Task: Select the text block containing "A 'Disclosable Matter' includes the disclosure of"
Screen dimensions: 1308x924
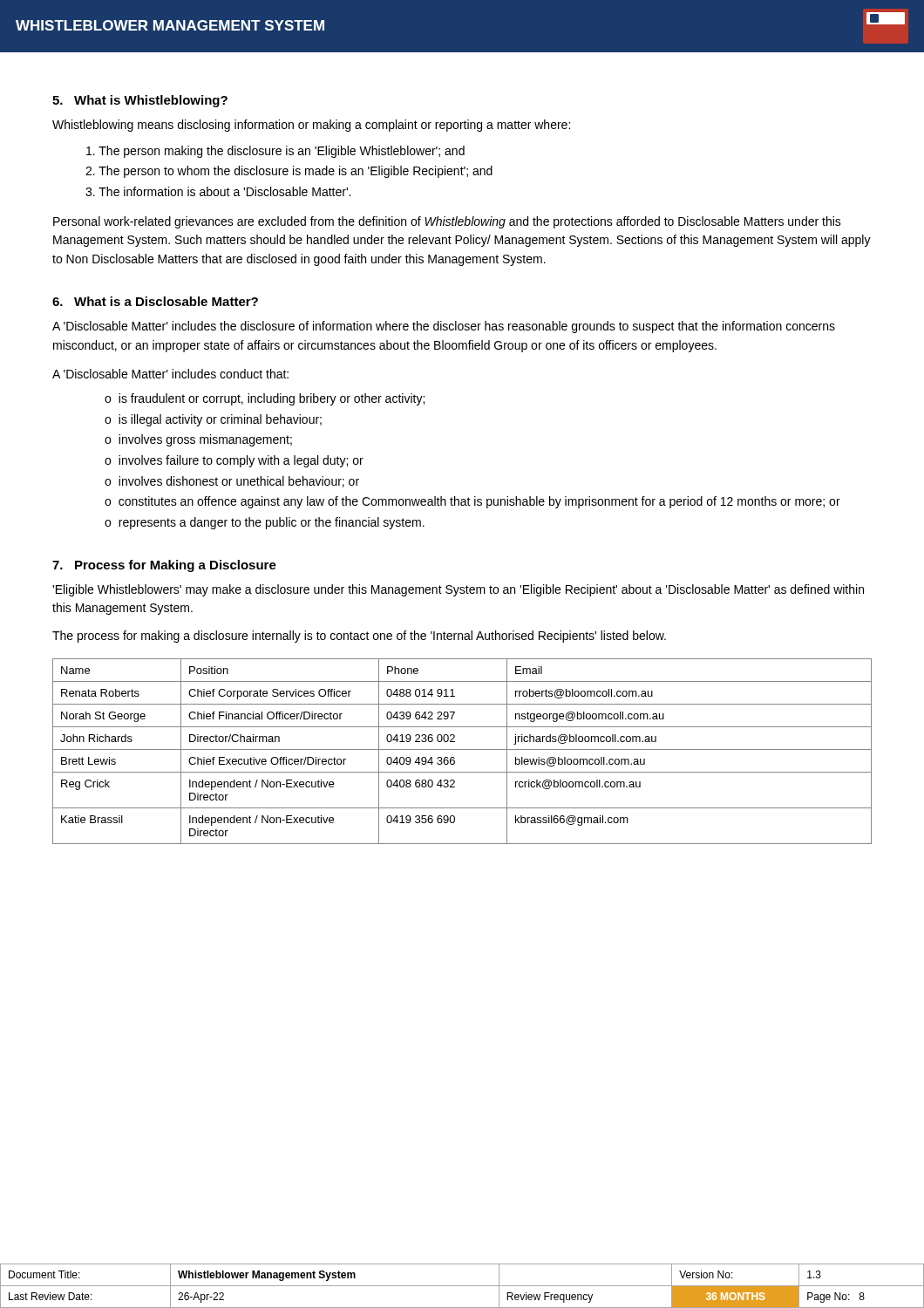Action: pyautogui.click(x=444, y=335)
